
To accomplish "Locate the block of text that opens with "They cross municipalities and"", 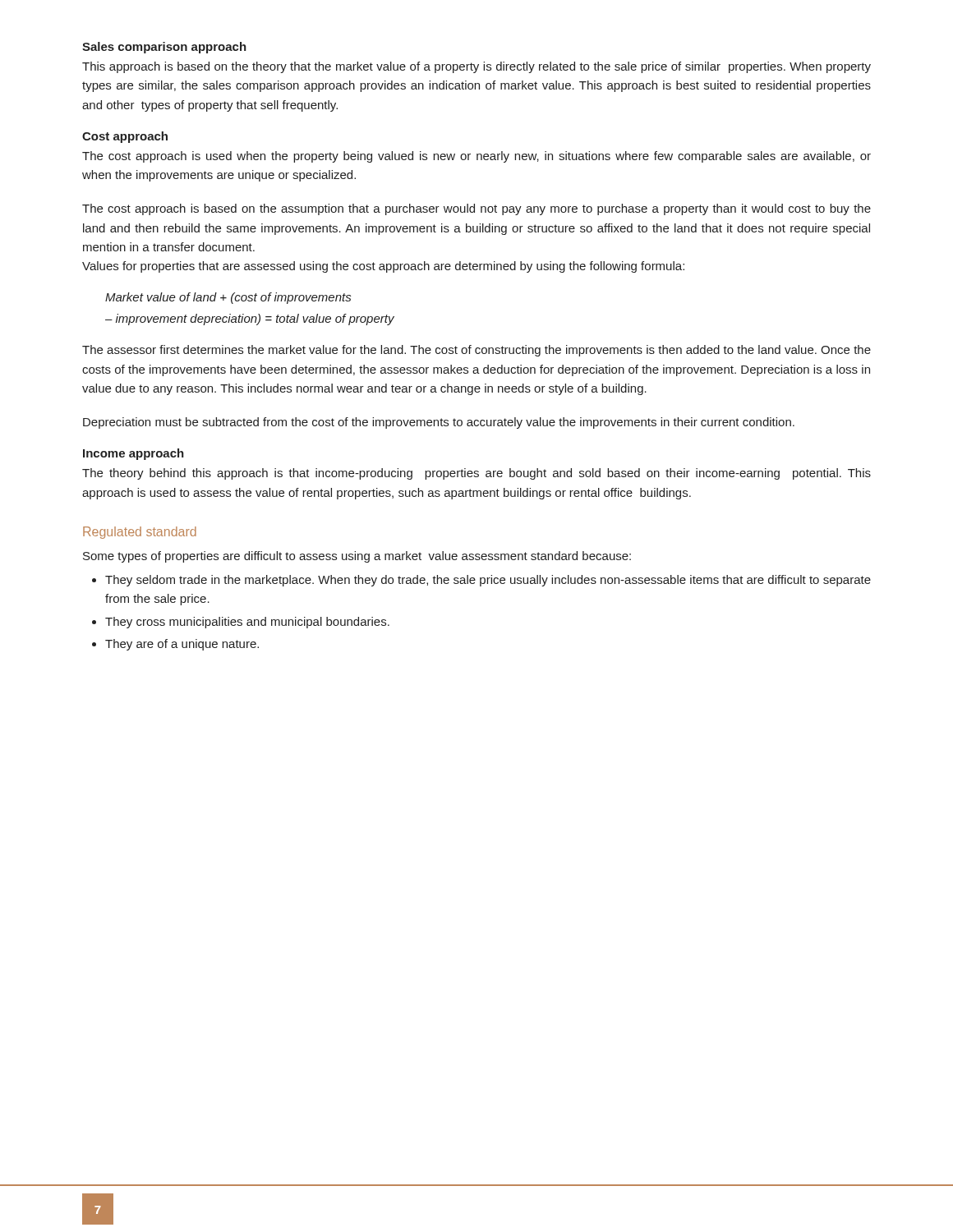I will click(248, 621).
